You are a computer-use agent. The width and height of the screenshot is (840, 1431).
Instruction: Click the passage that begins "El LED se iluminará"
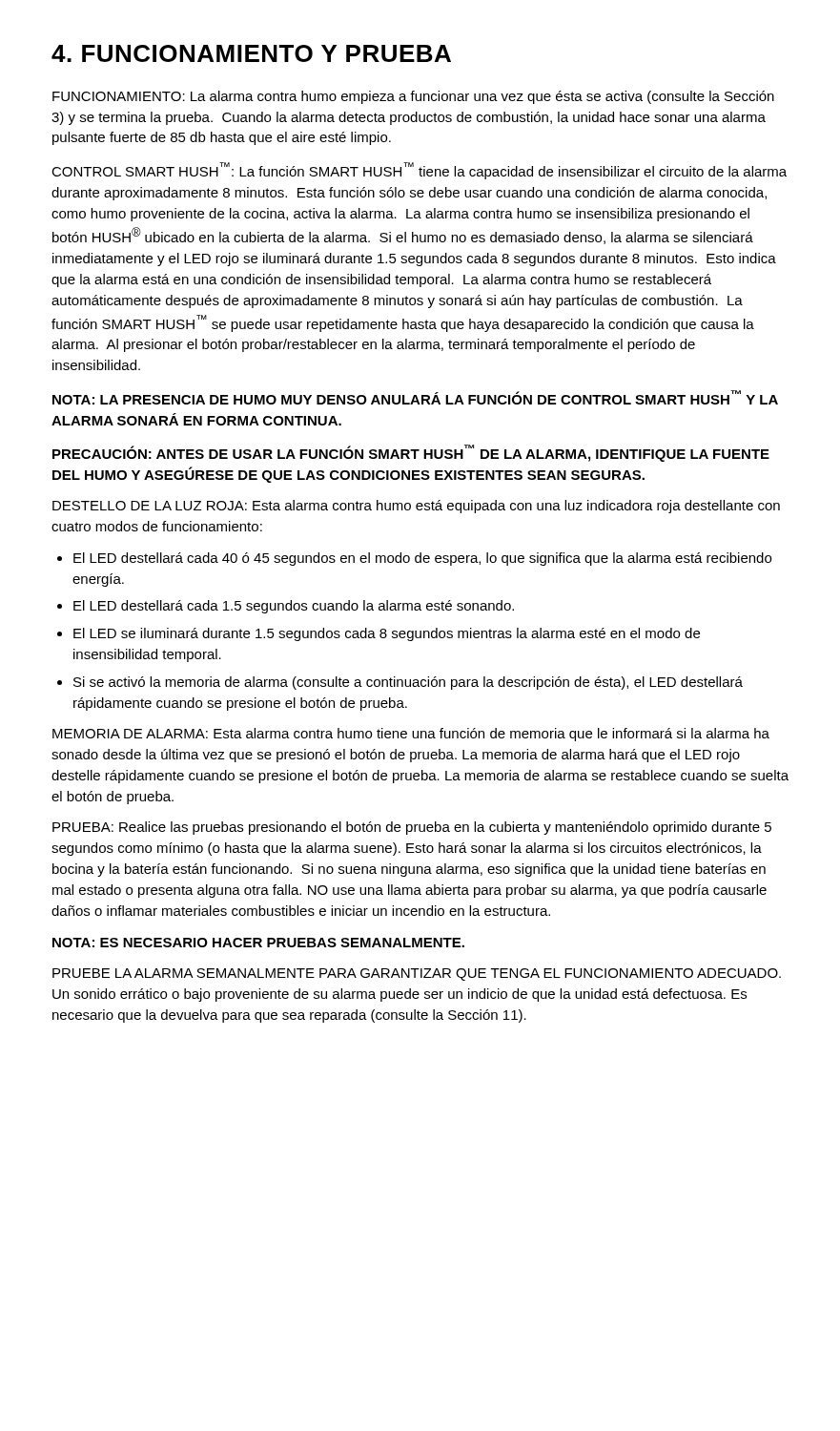click(387, 644)
